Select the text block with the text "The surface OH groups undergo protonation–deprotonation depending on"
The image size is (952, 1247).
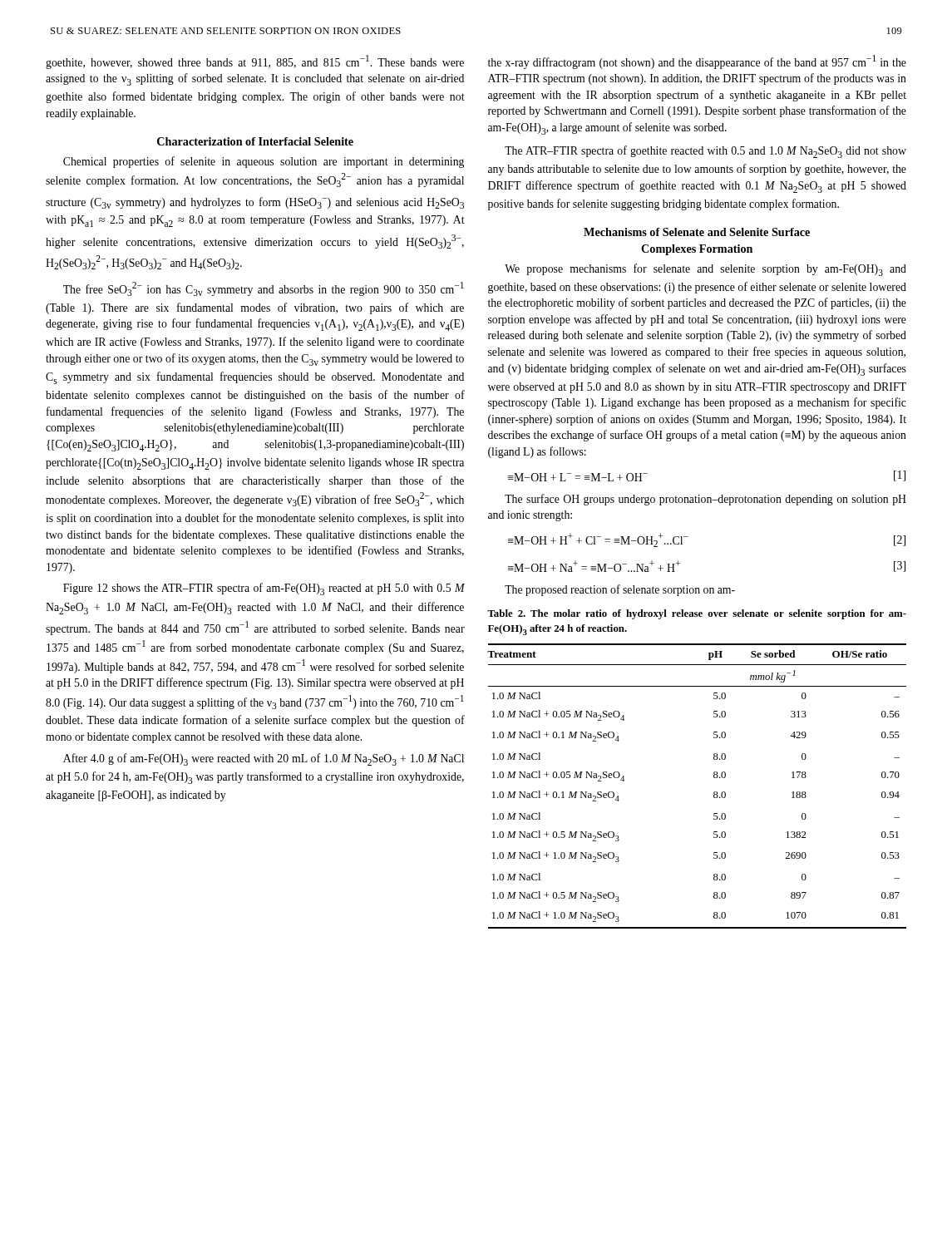[697, 507]
